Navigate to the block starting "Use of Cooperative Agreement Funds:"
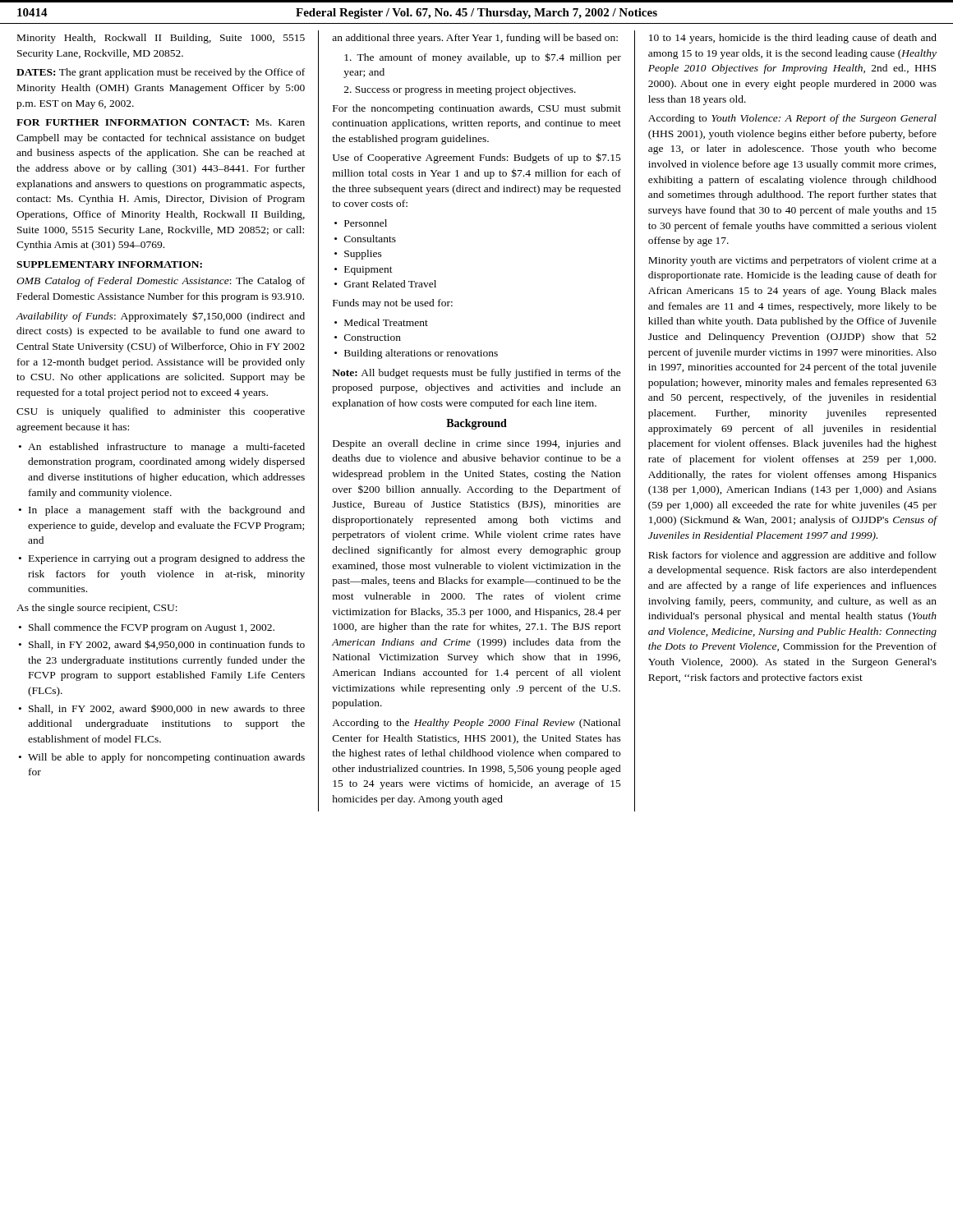Viewport: 953px width, 1232px height. (476, 181)
